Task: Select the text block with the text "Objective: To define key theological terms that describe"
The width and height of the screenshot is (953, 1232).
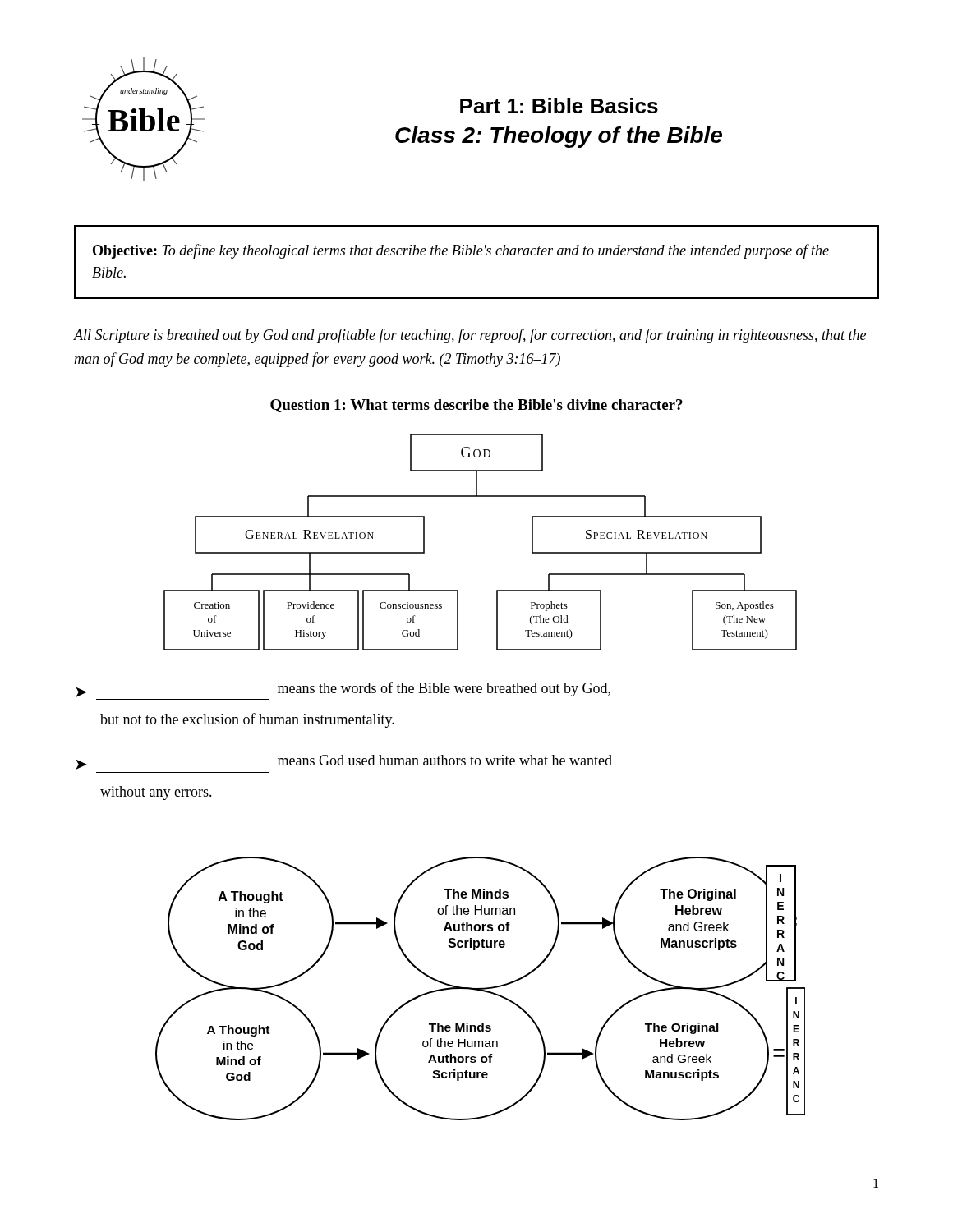Action: pyautogui.click(x=460, y=262)
